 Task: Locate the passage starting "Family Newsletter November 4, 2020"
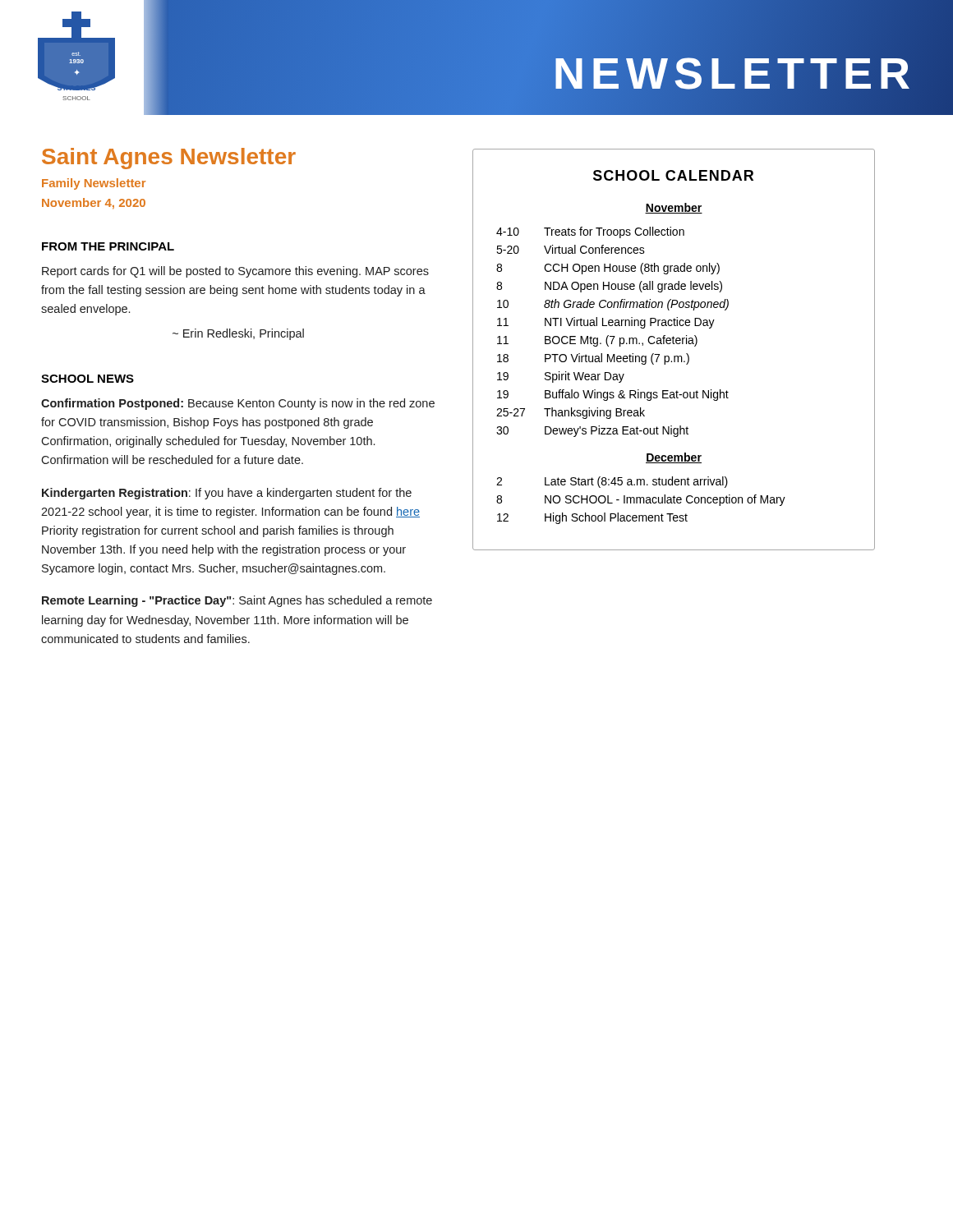click(94, 184)
